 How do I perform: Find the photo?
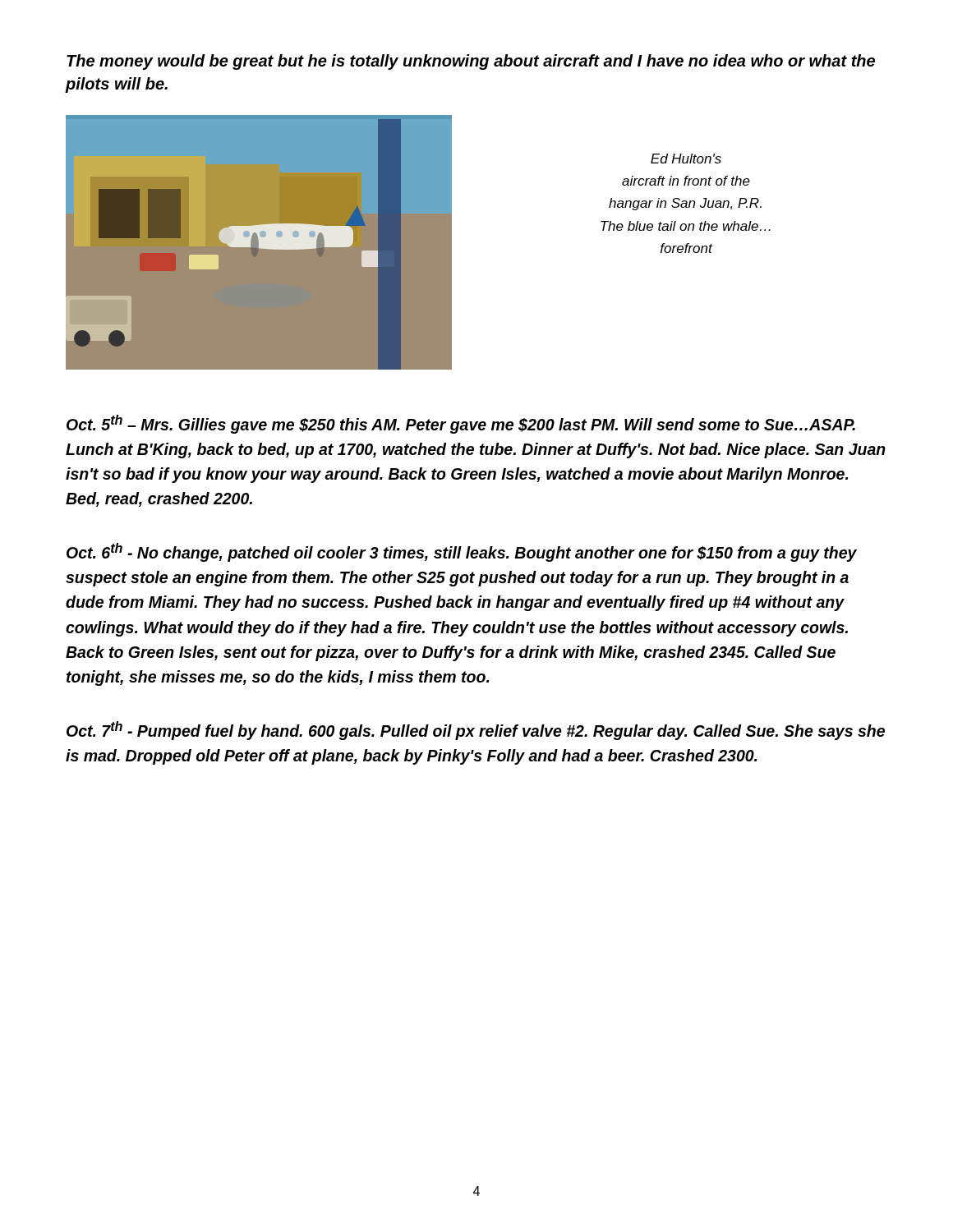259,242
